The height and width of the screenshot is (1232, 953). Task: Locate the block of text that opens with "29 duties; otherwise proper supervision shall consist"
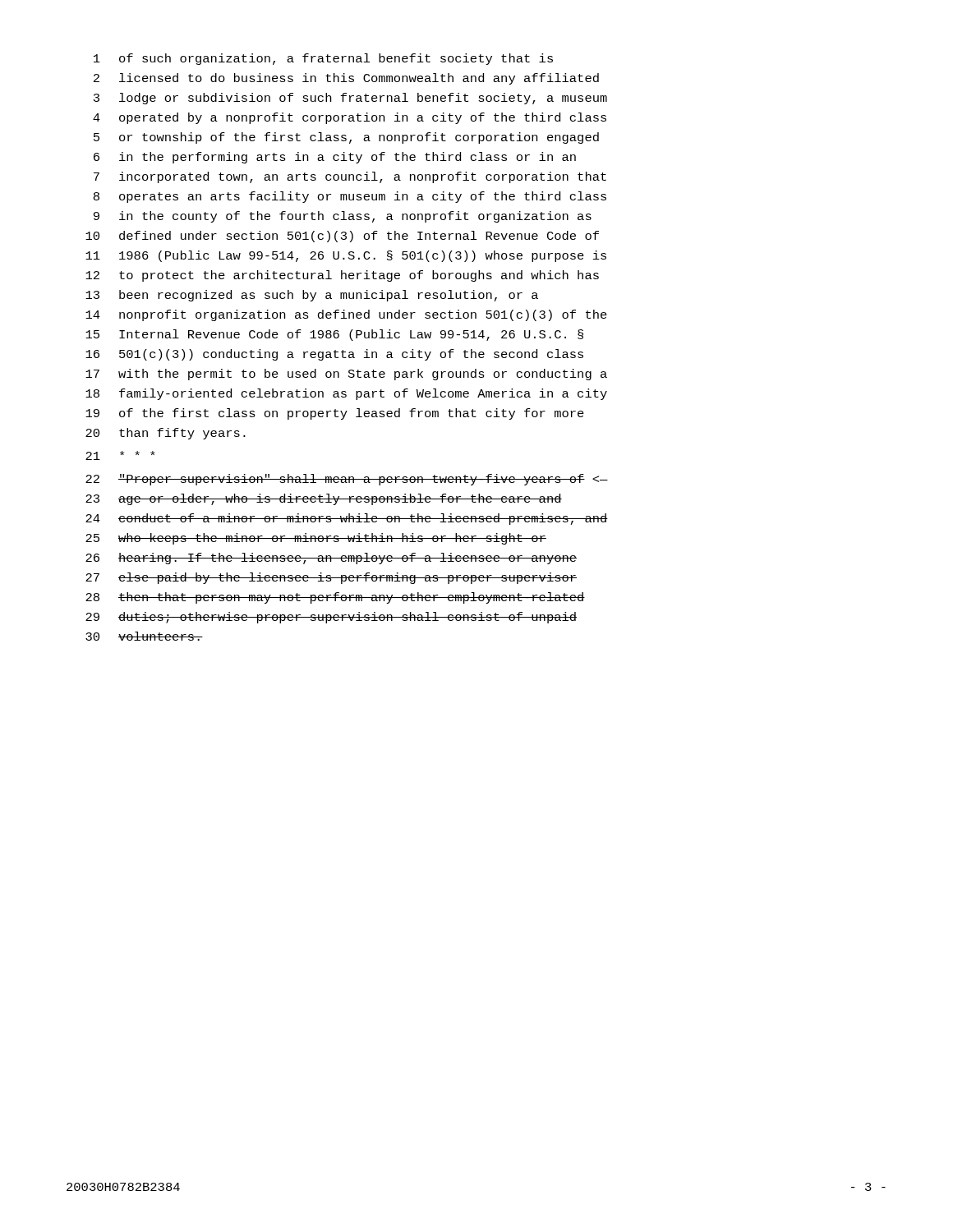click(x=476, y=618)
